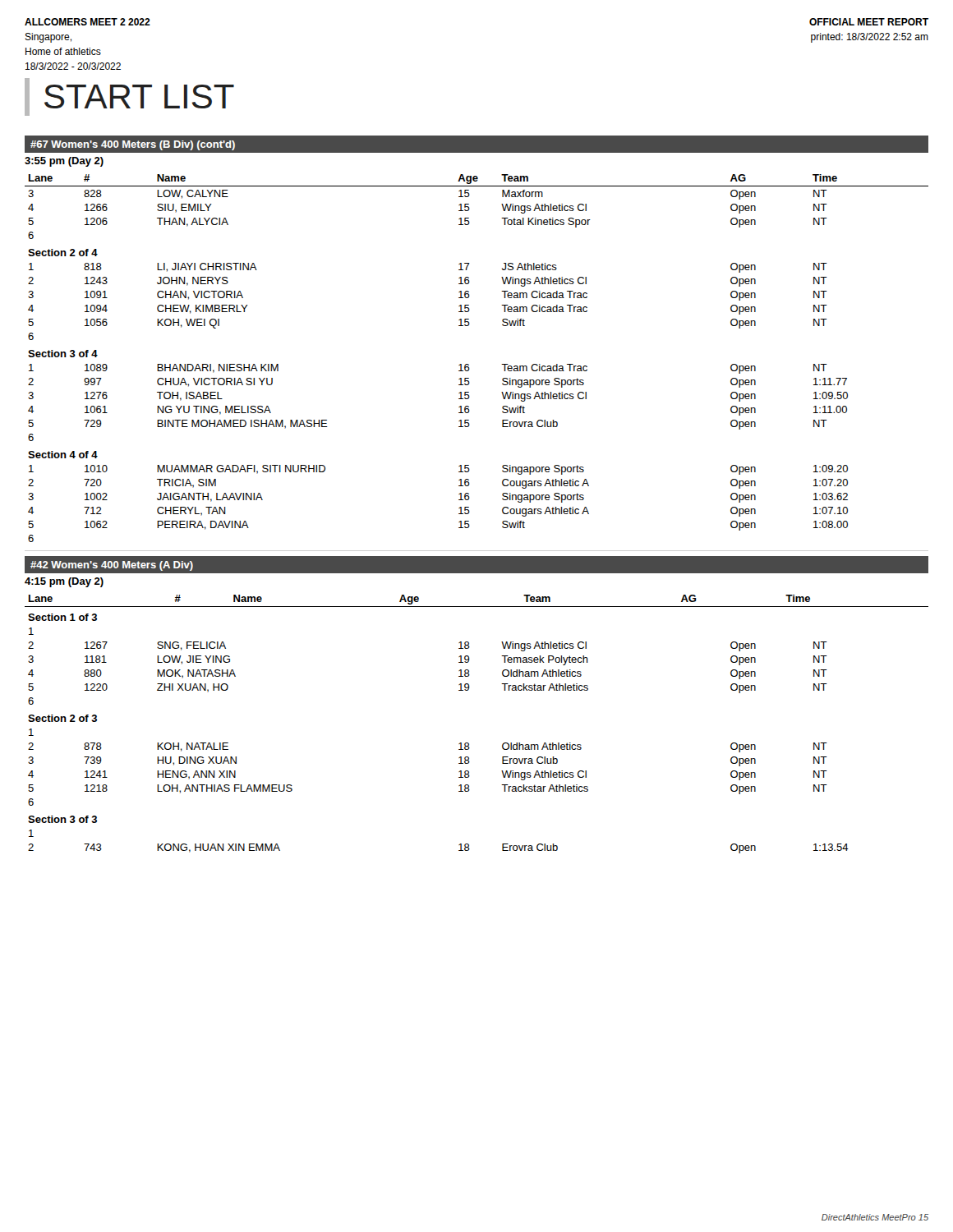
Task: Select the table that reads "LOW, CALYNE"
Action: [x=476, y=206]
